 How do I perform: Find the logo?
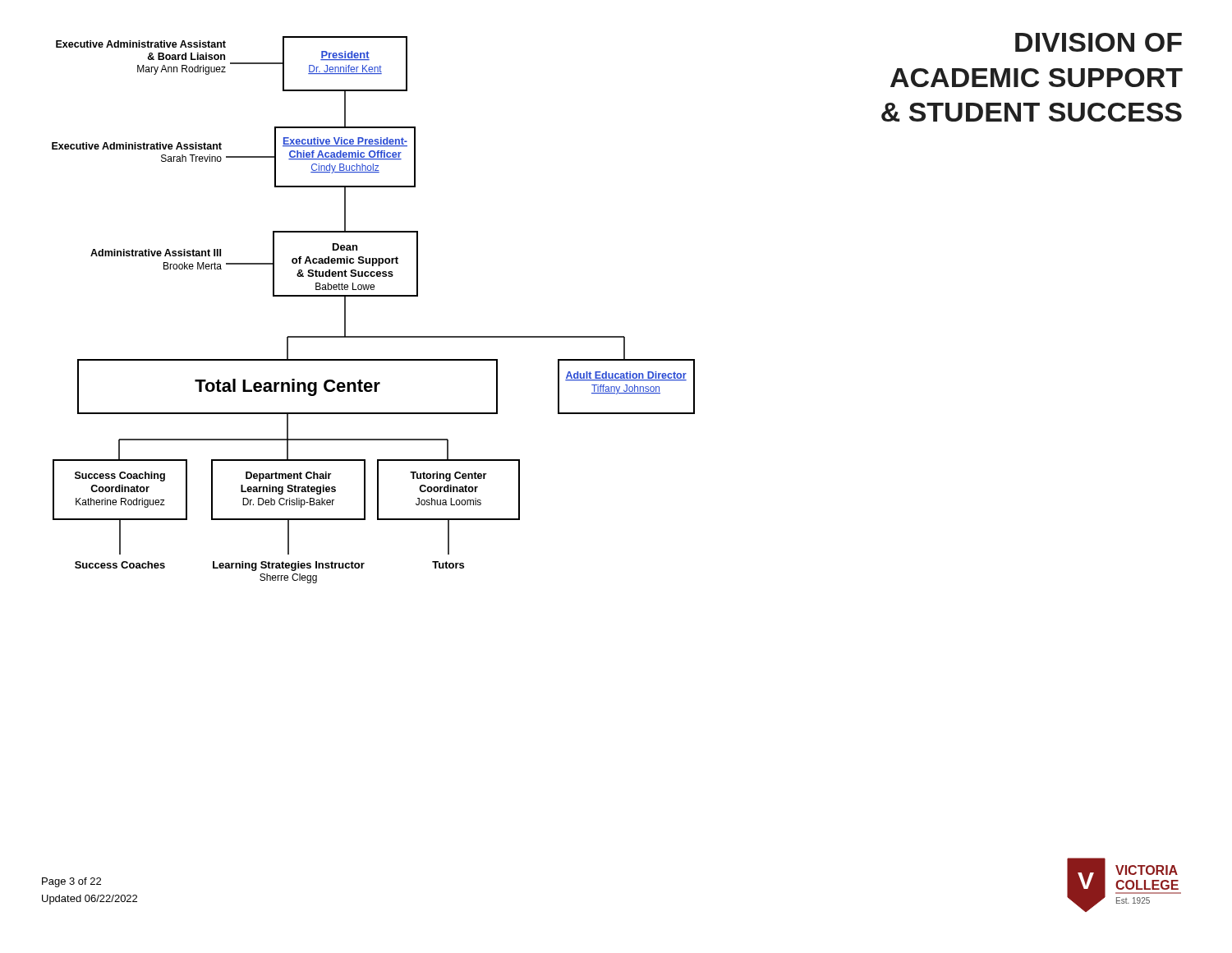[x=1123, y=887]
